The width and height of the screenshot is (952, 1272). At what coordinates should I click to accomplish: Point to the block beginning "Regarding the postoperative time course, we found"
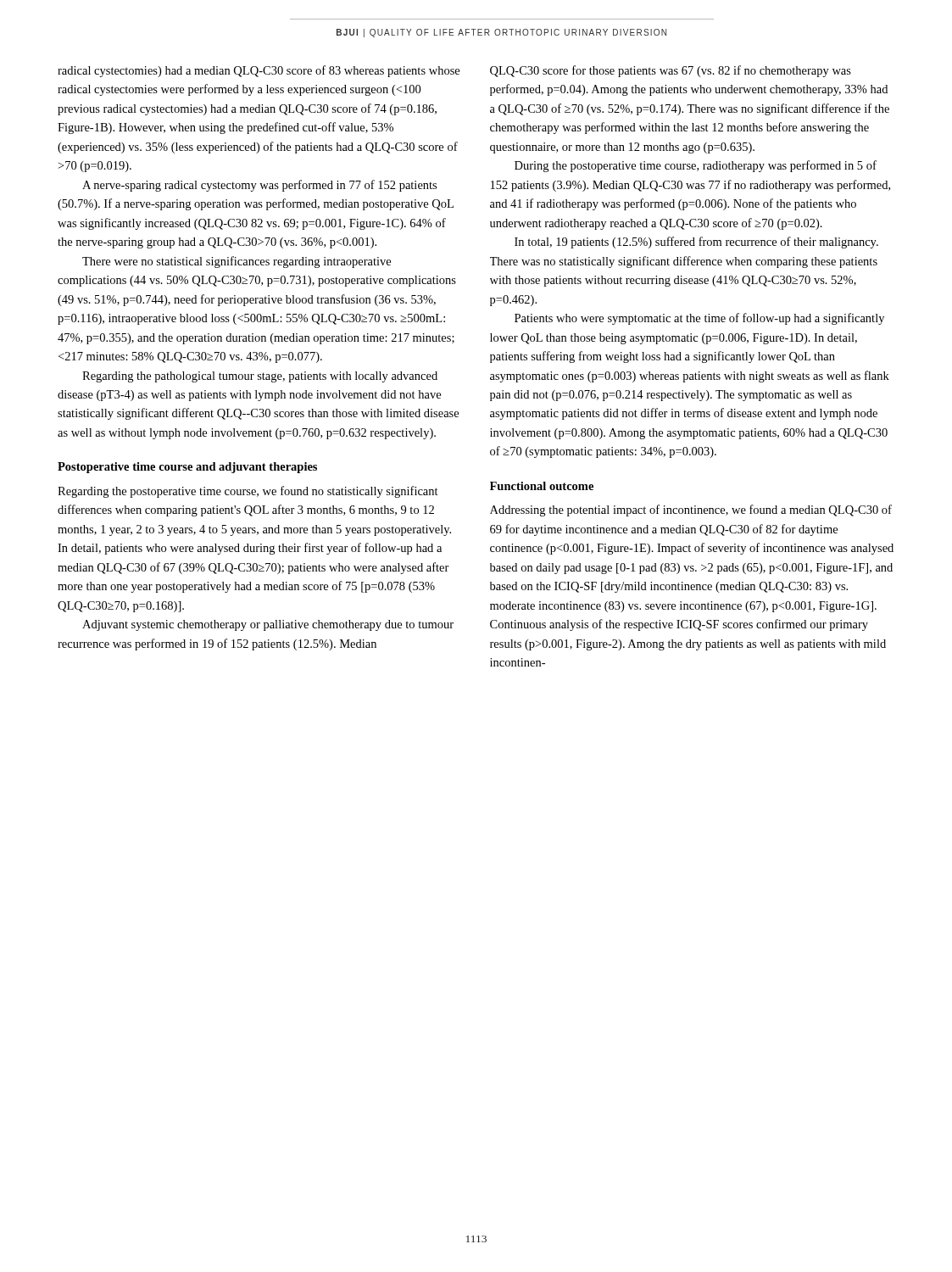pos(260,548)
